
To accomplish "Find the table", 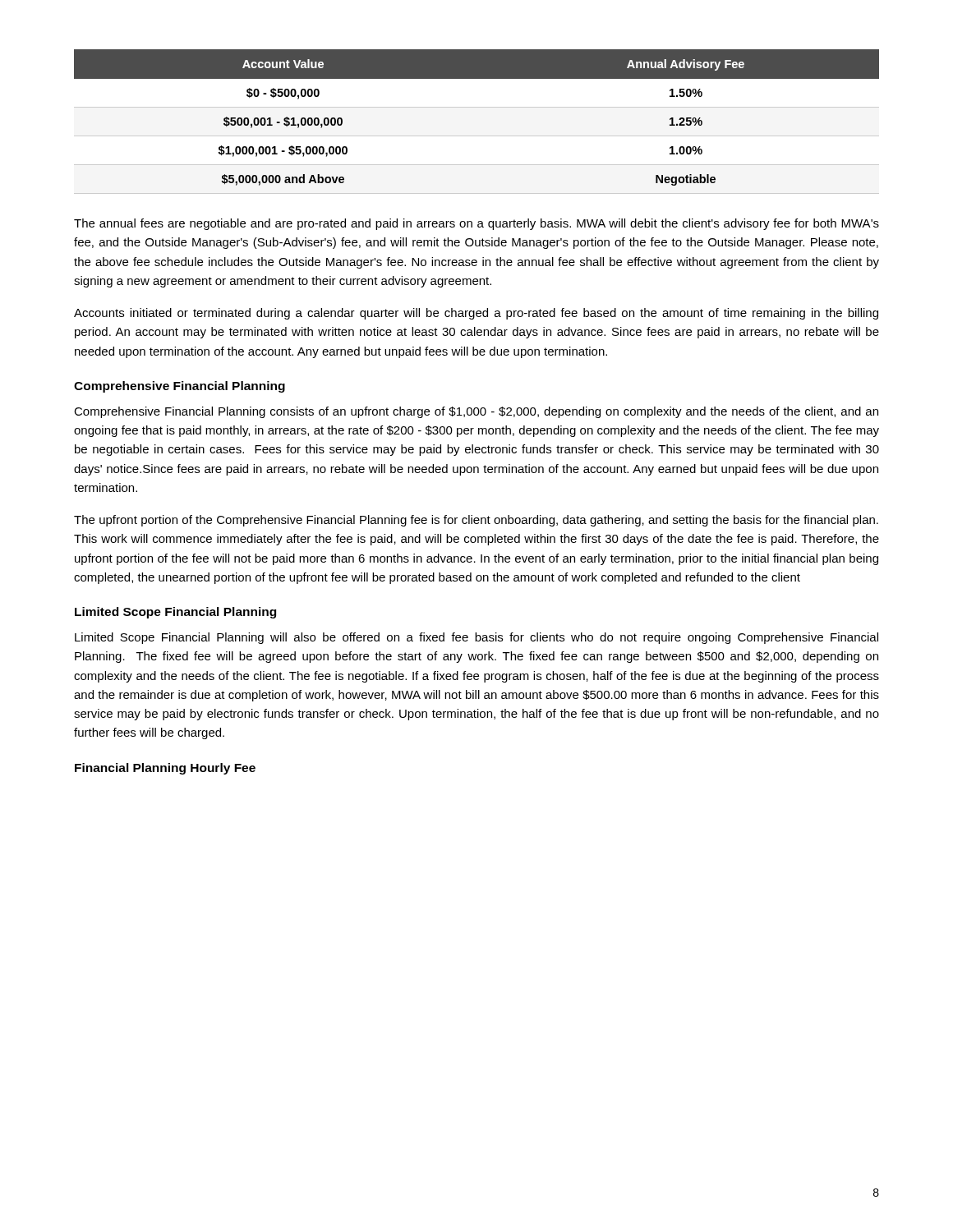I will click(476, 122).
